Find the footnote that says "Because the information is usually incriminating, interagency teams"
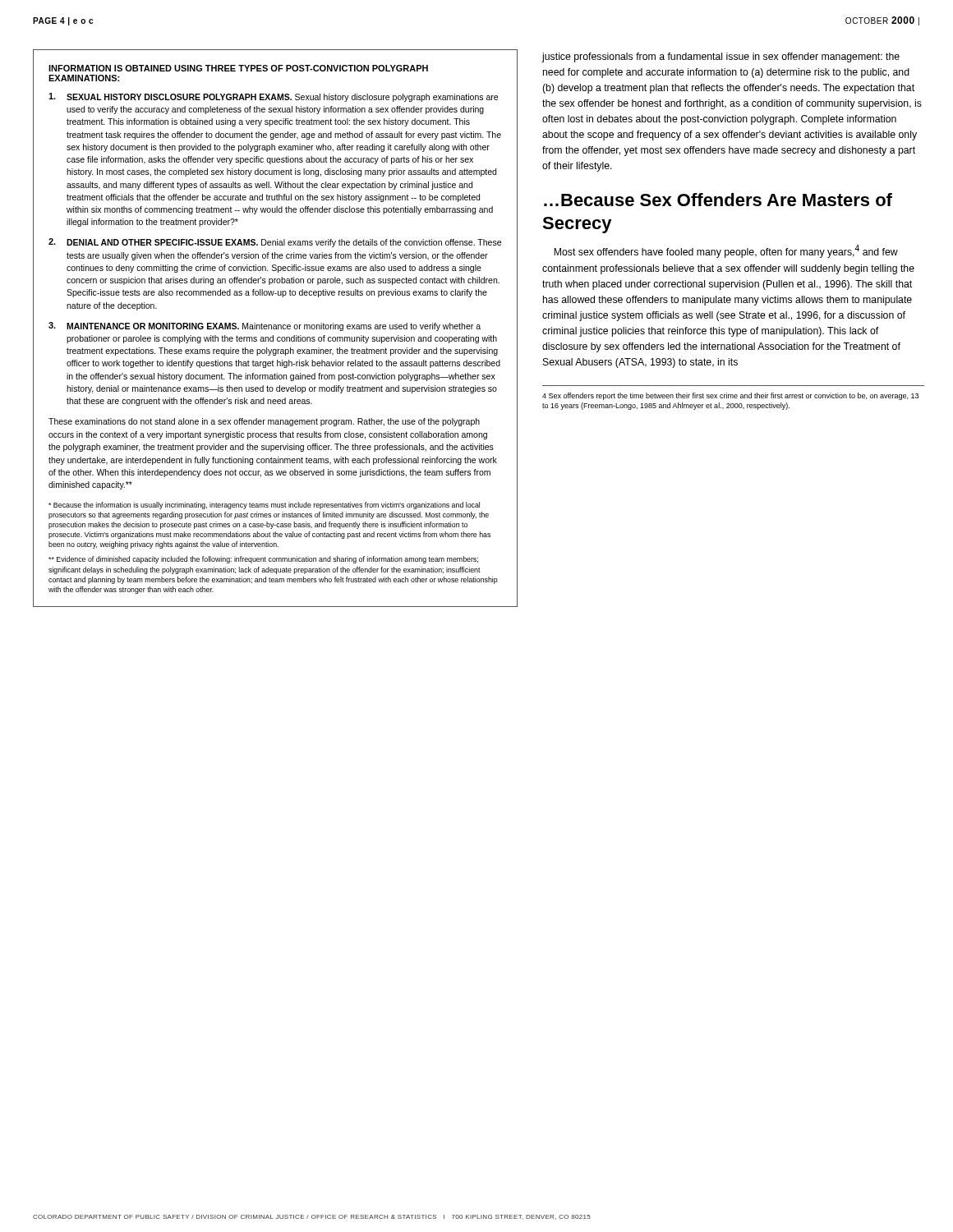The height and width of the screenshot is (1232, 953). tap(270, 525)
